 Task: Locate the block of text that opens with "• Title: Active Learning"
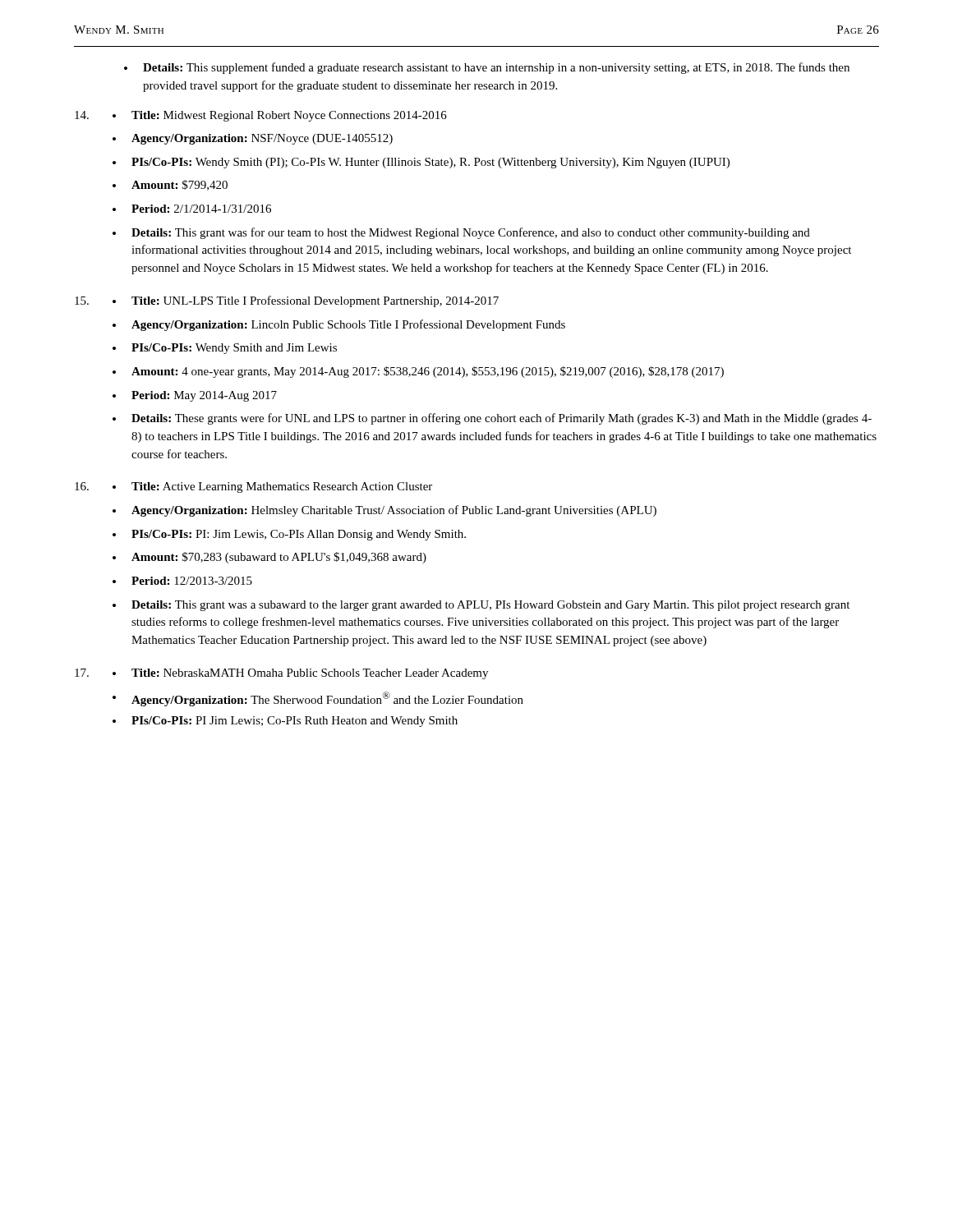[x=272, y=487]
